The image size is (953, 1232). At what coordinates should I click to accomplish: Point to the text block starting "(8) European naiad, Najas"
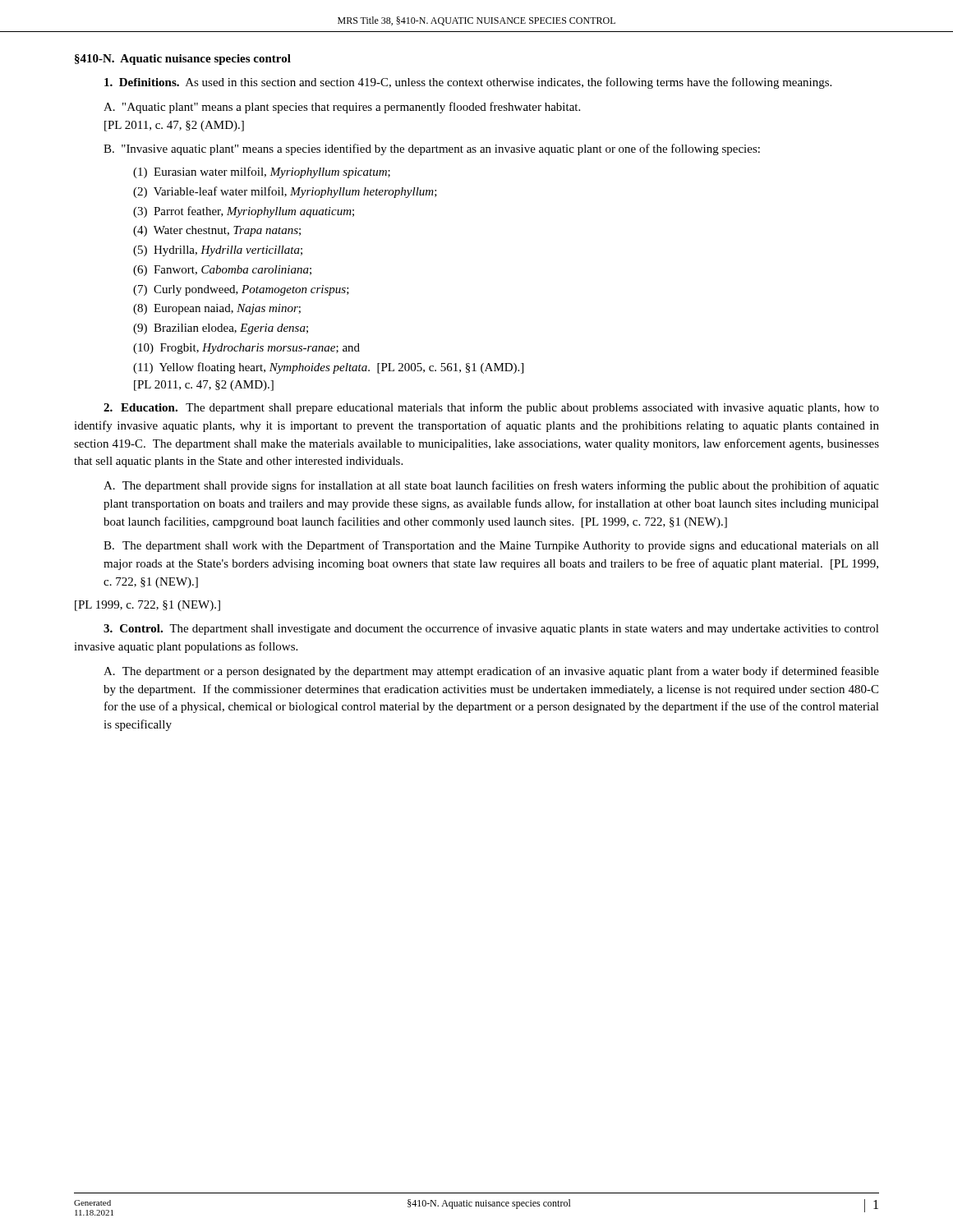tap(217, 308)
